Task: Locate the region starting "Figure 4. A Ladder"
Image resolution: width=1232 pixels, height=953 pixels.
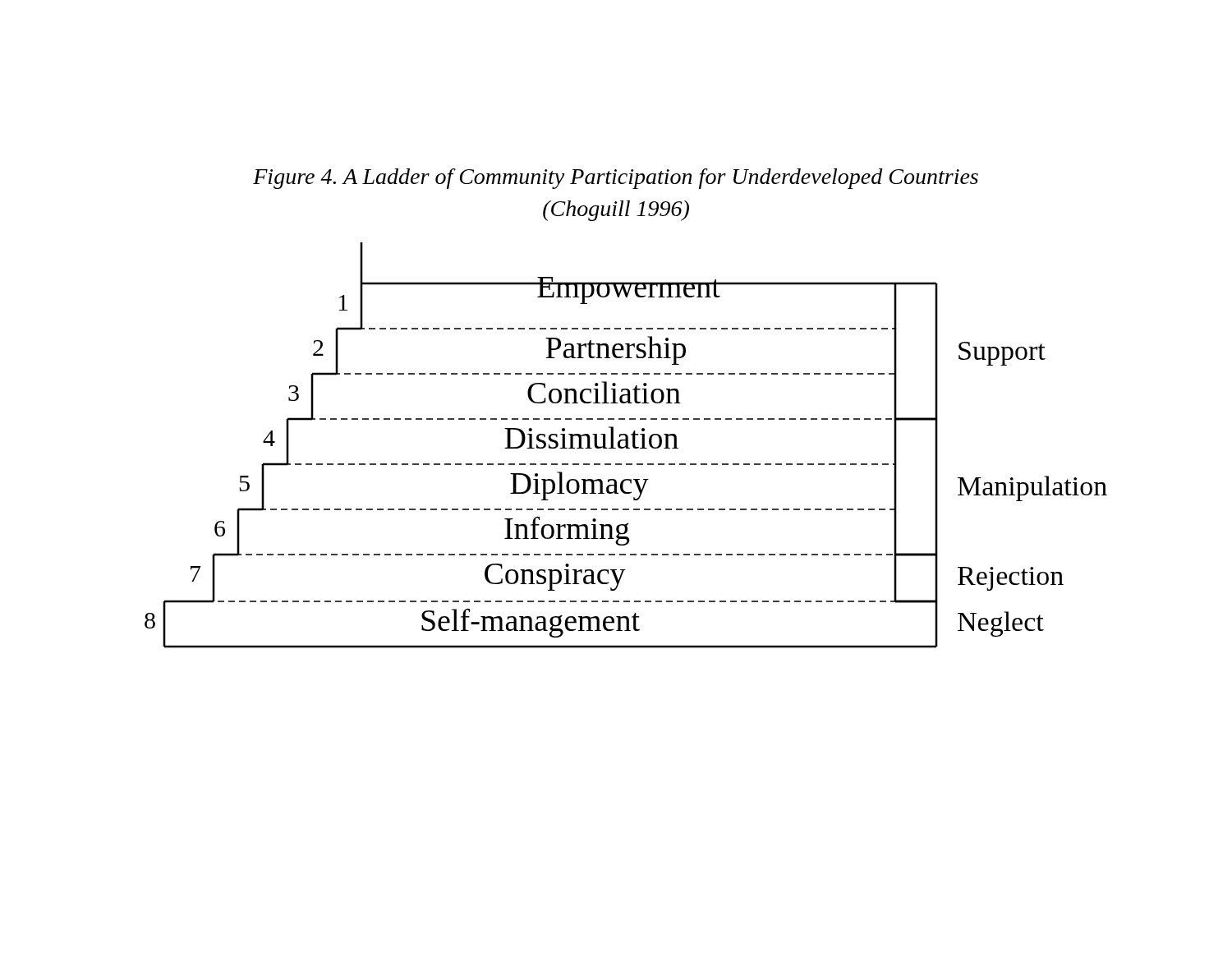Action: click(x=616, y=192)
